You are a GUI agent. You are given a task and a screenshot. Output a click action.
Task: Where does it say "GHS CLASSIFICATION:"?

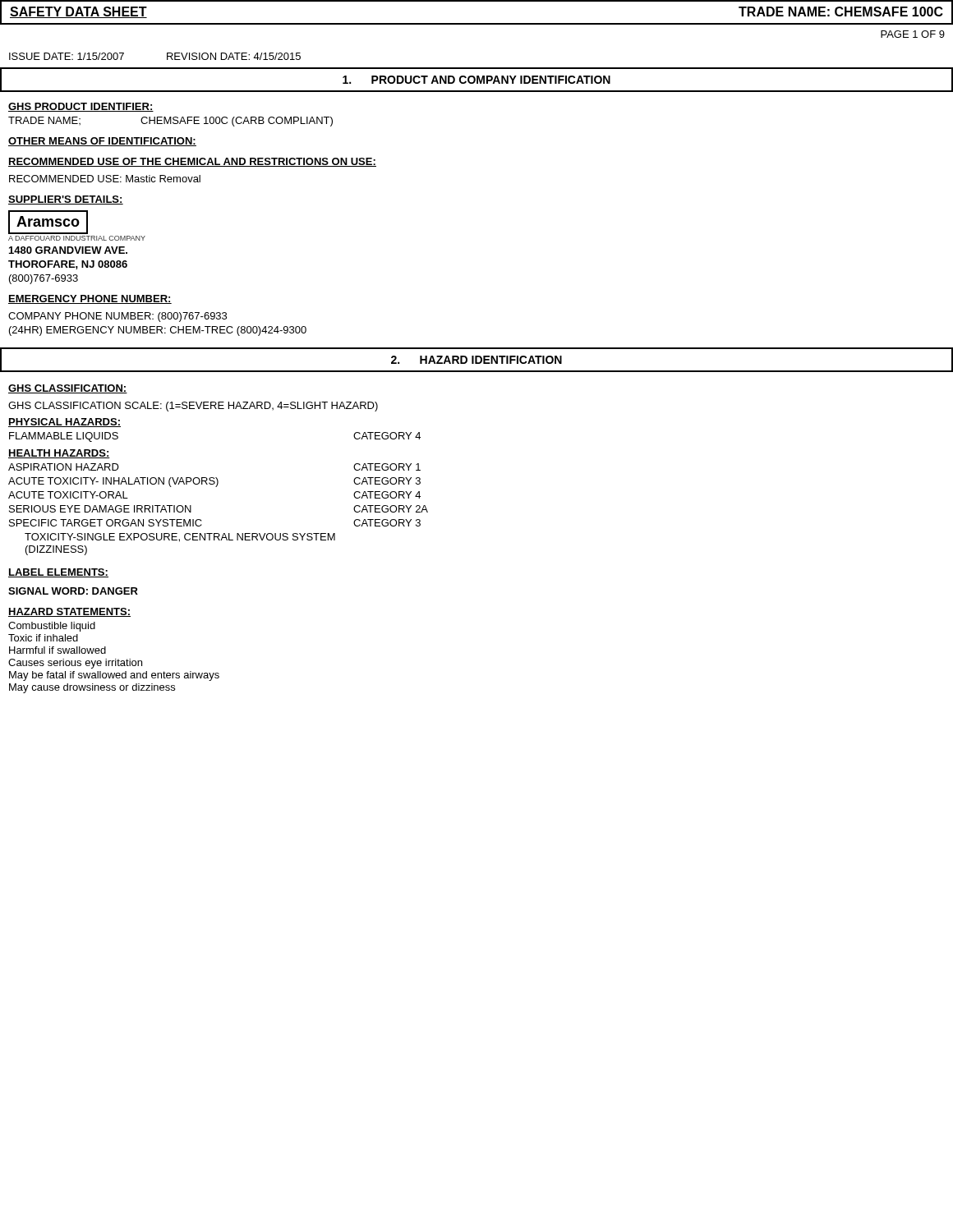pyautogui.click(x=68, y=389)
